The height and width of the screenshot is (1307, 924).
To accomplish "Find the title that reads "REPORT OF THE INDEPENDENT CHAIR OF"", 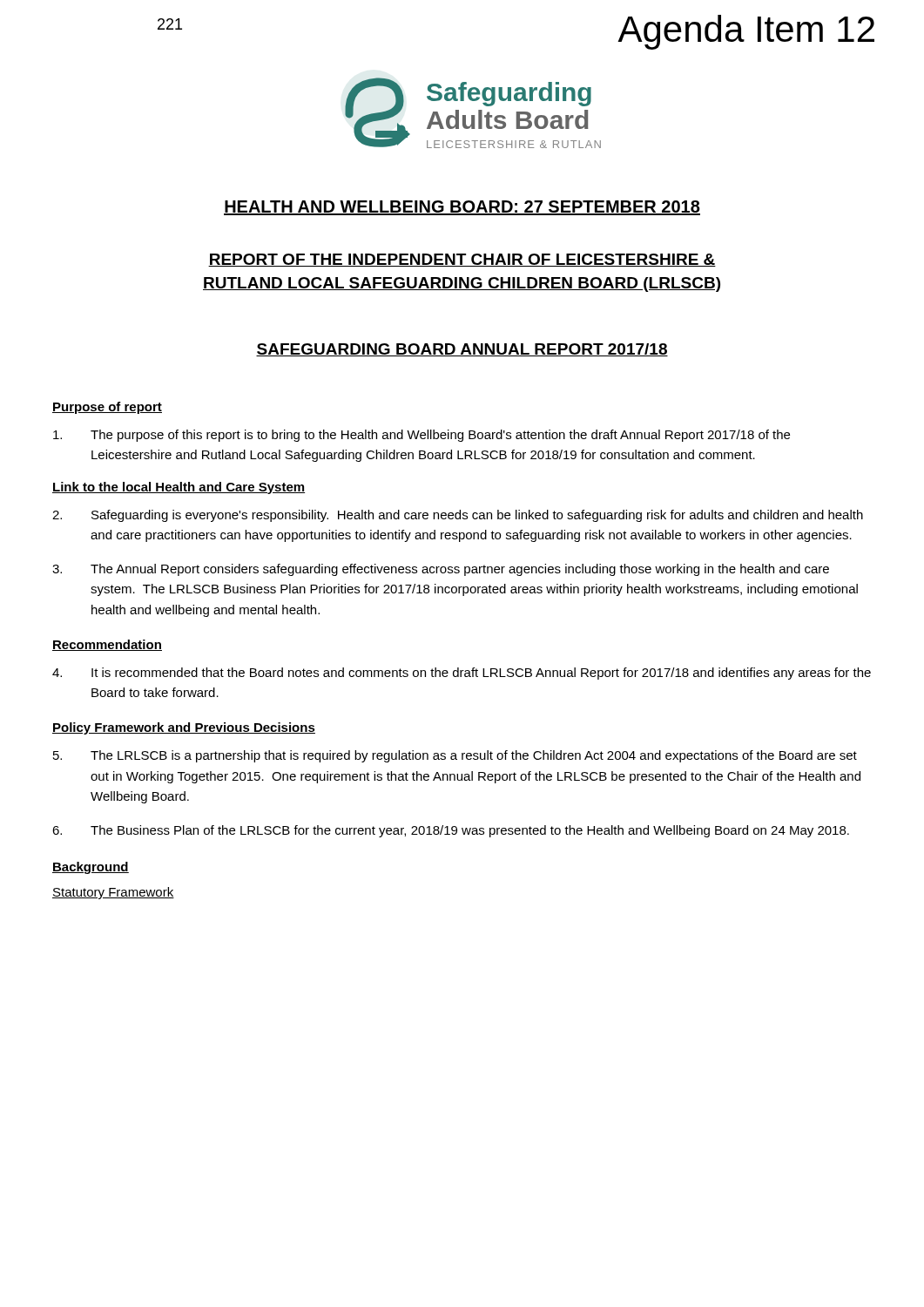I will pos(462,271).
